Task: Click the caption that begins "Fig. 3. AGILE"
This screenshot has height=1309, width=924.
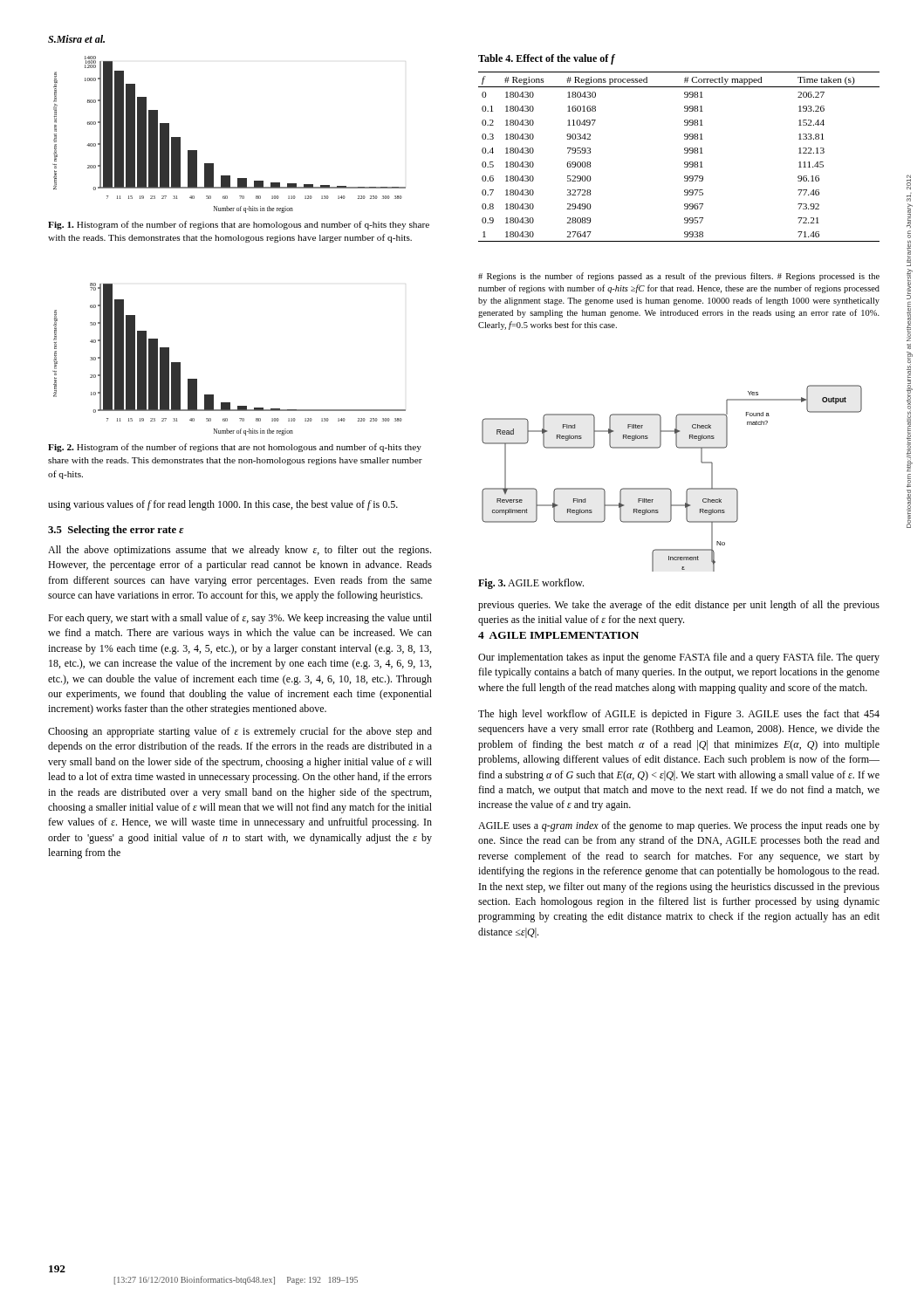Action: 531,583
